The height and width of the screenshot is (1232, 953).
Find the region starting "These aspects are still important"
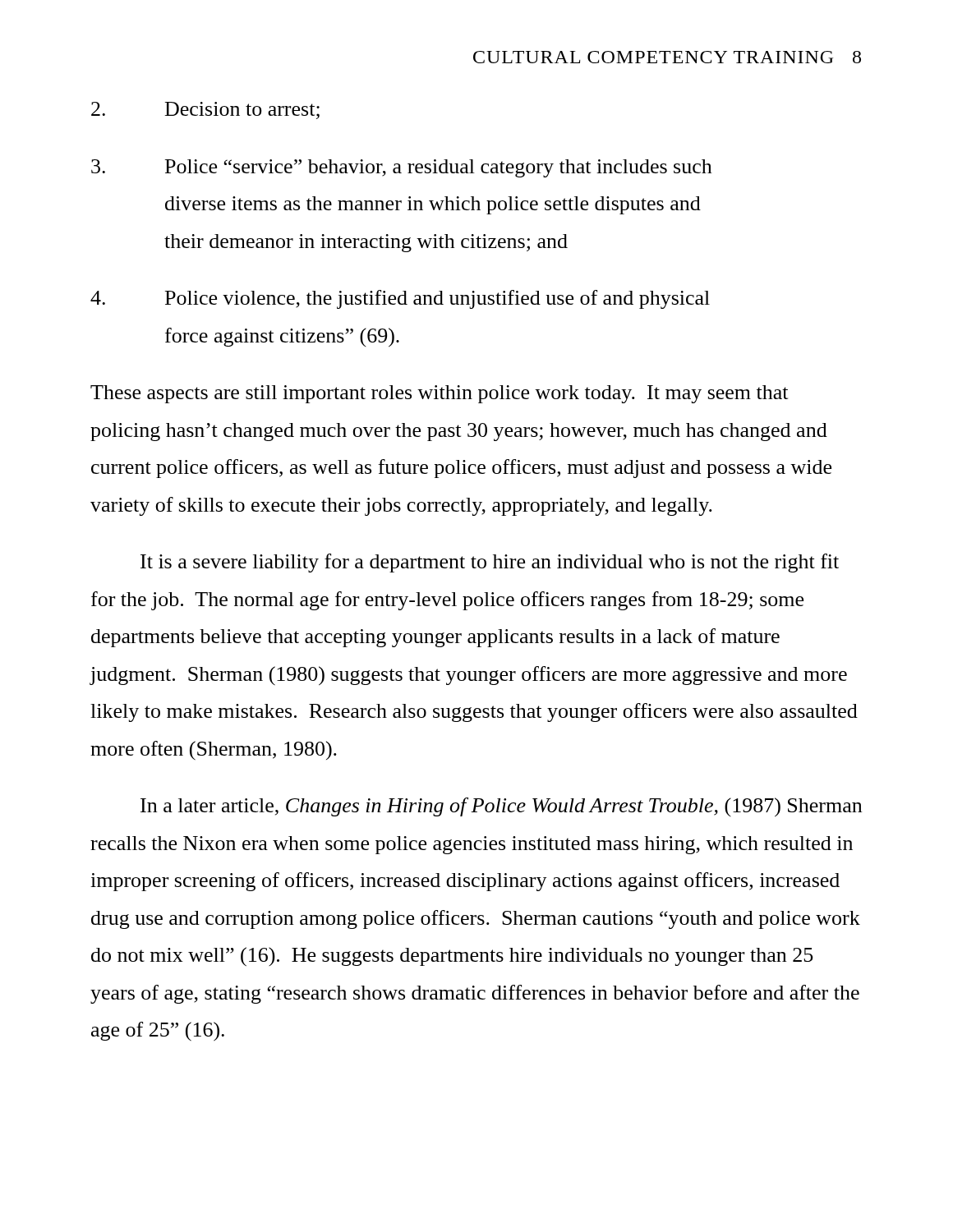[x=461, y=448]
